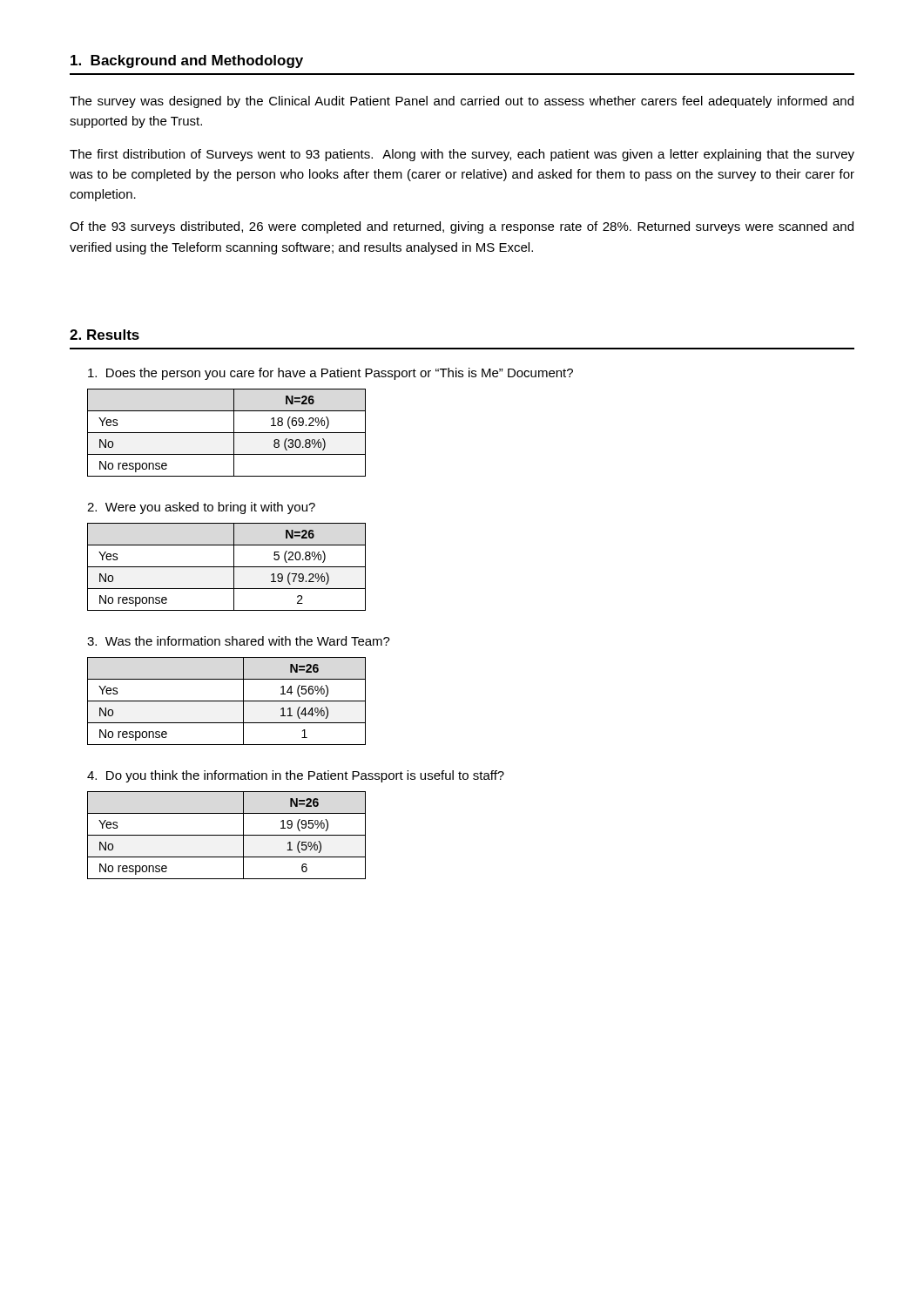Screen dimensions: 1307x924
Task: Locate the region starting "Does the person you care for have a"
Action: coord(330,374)
